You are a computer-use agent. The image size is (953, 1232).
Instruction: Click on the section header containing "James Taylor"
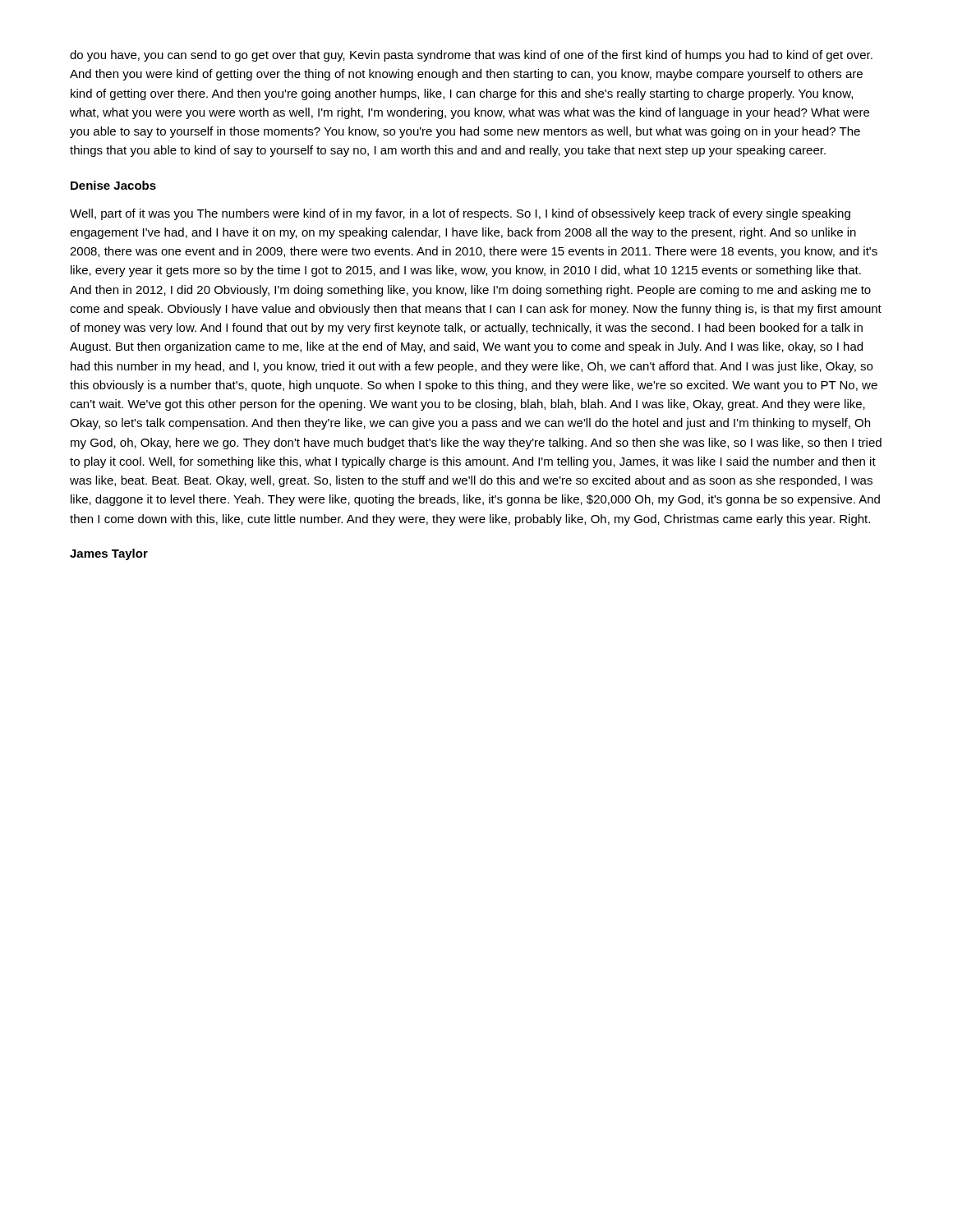click(109, 553)
